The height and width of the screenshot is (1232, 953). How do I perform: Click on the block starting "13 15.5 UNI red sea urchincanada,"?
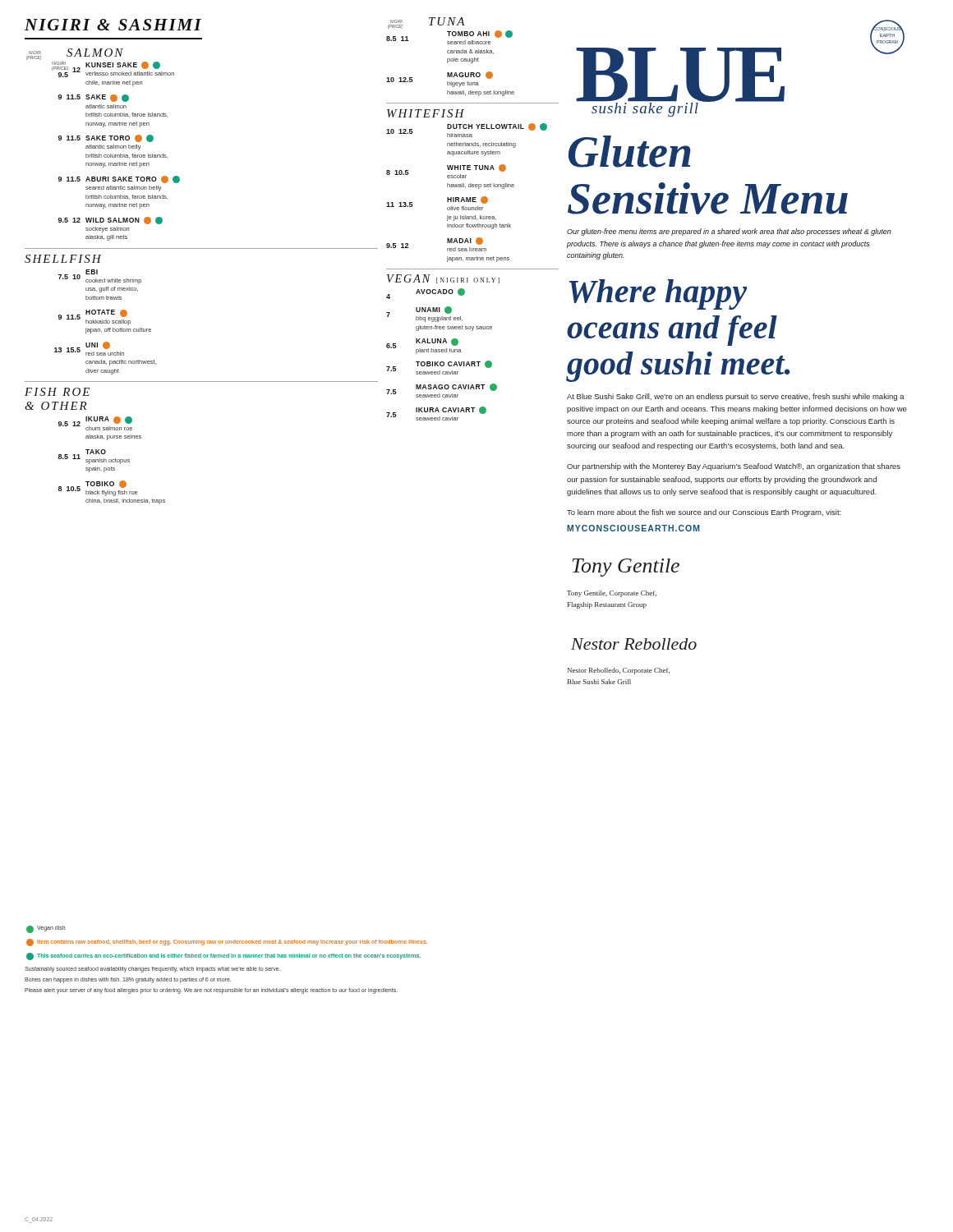pos(89,349)
